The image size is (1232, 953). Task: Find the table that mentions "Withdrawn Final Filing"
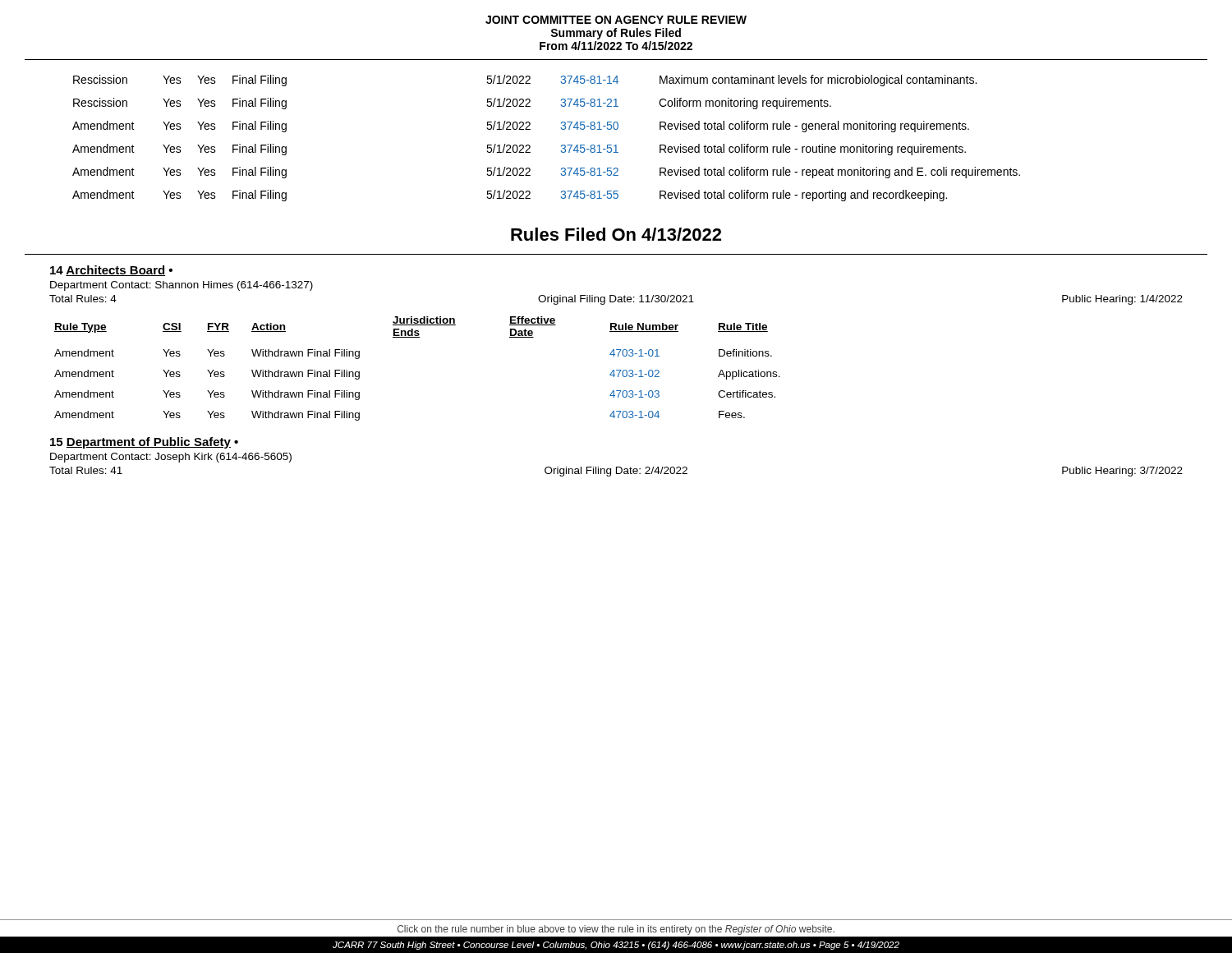tap(616, 368)
